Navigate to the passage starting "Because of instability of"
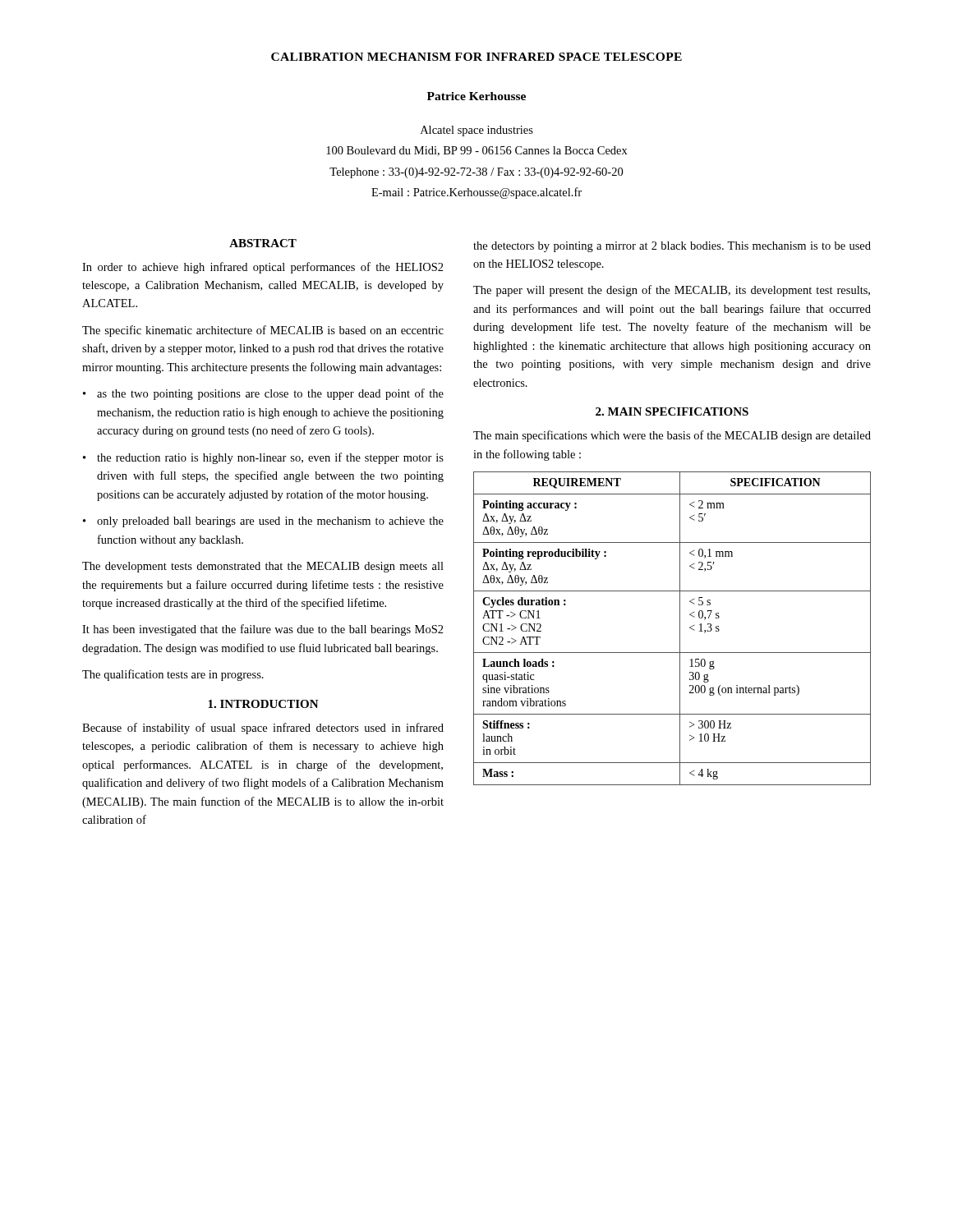This screenshot has height=1232, width=953. 263,774
